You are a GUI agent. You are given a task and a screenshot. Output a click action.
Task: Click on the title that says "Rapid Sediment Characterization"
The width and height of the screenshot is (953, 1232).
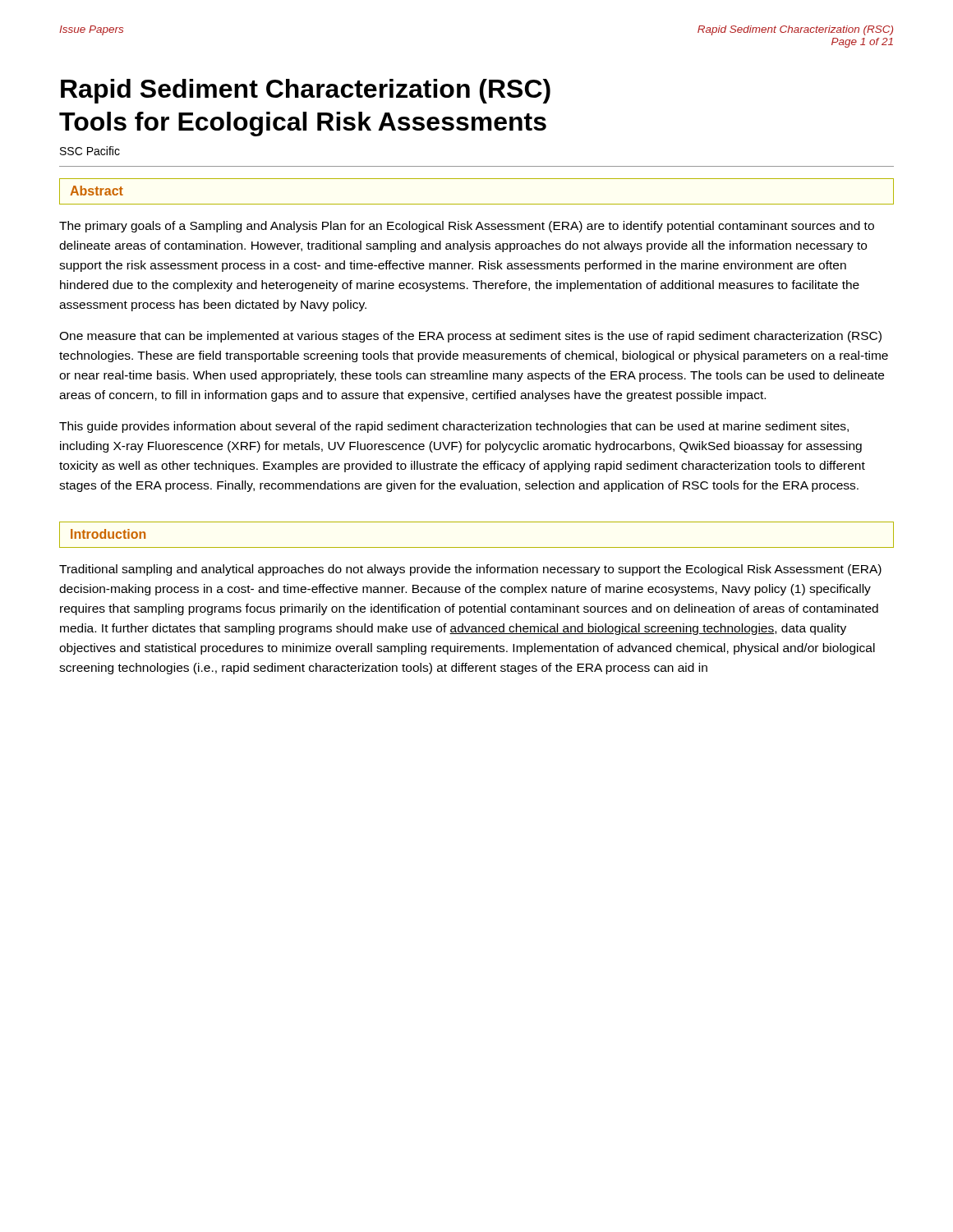point(476,105)
